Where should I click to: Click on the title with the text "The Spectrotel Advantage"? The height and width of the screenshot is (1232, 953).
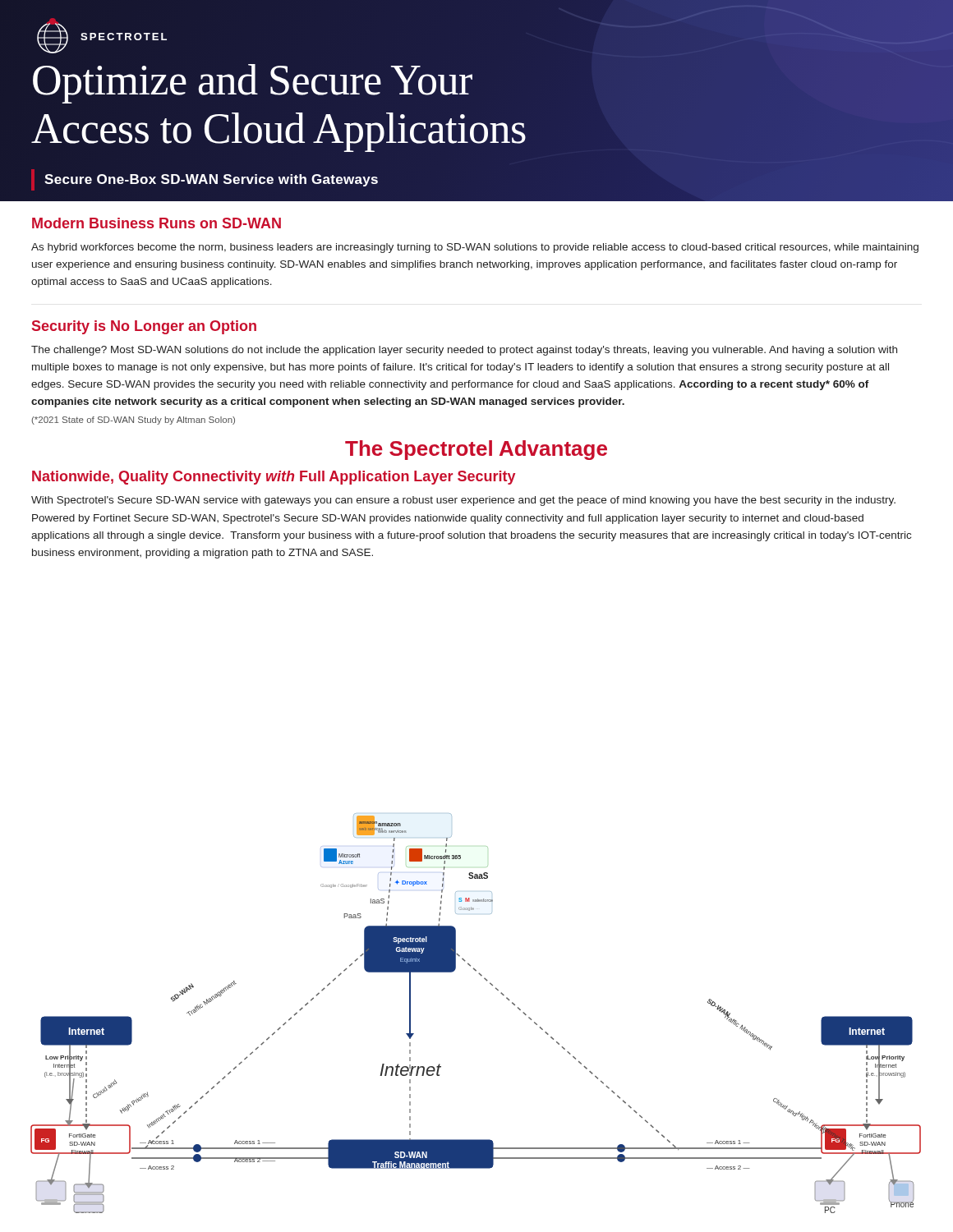(476, 449)
